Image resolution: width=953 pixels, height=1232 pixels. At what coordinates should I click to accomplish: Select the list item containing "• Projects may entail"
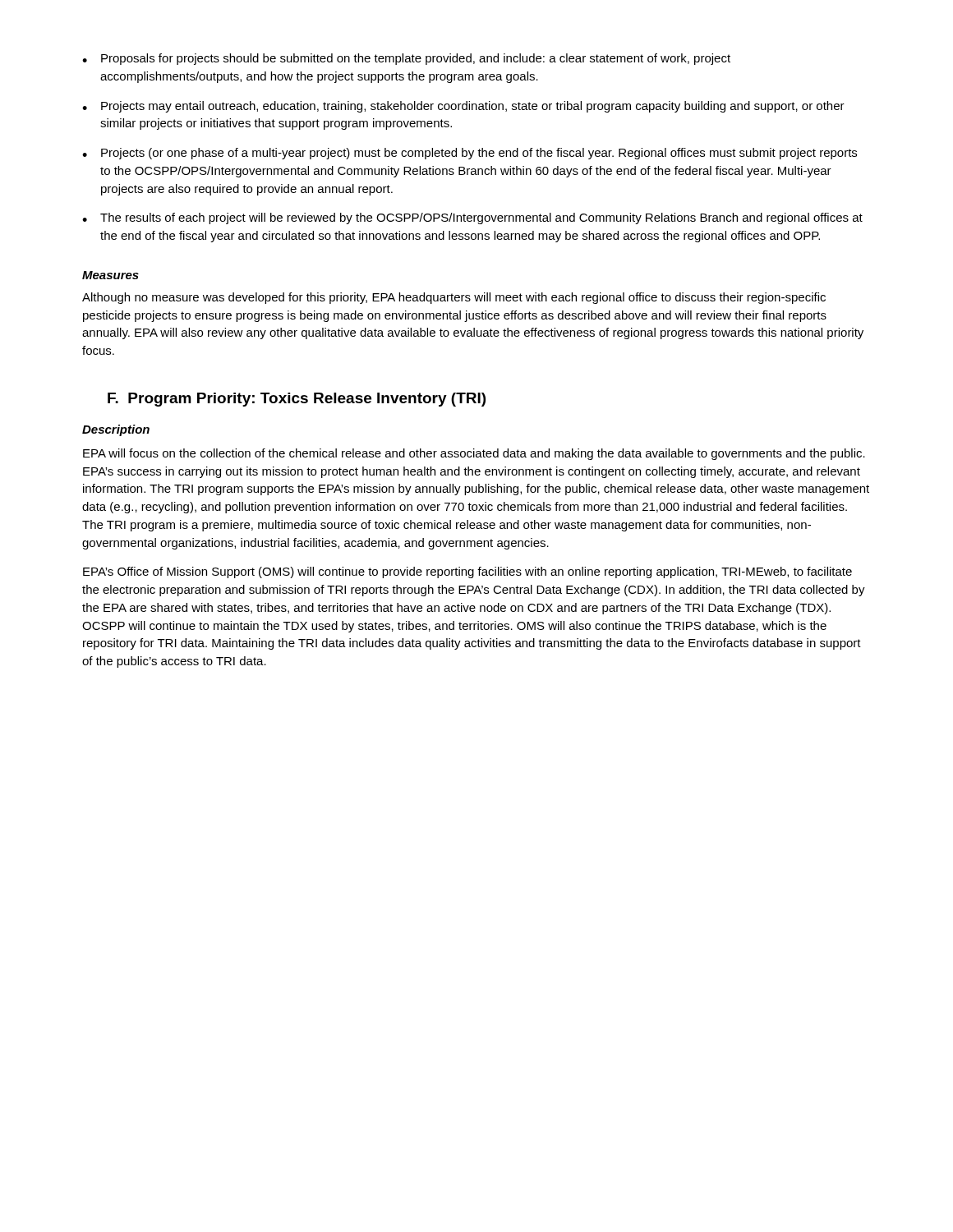tap(476, 114)
